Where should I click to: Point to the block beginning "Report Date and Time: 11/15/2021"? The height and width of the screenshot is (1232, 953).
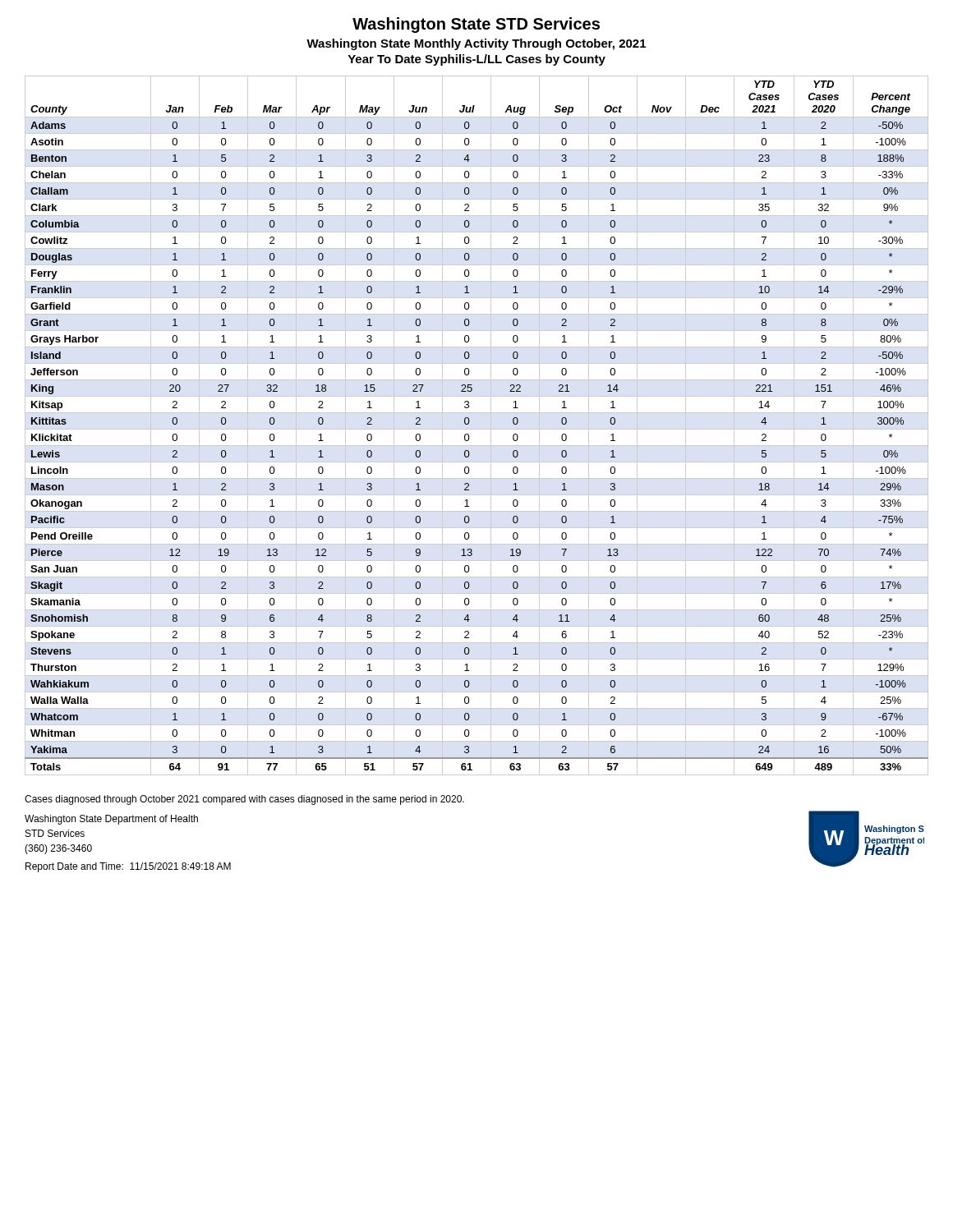point(128,867)
